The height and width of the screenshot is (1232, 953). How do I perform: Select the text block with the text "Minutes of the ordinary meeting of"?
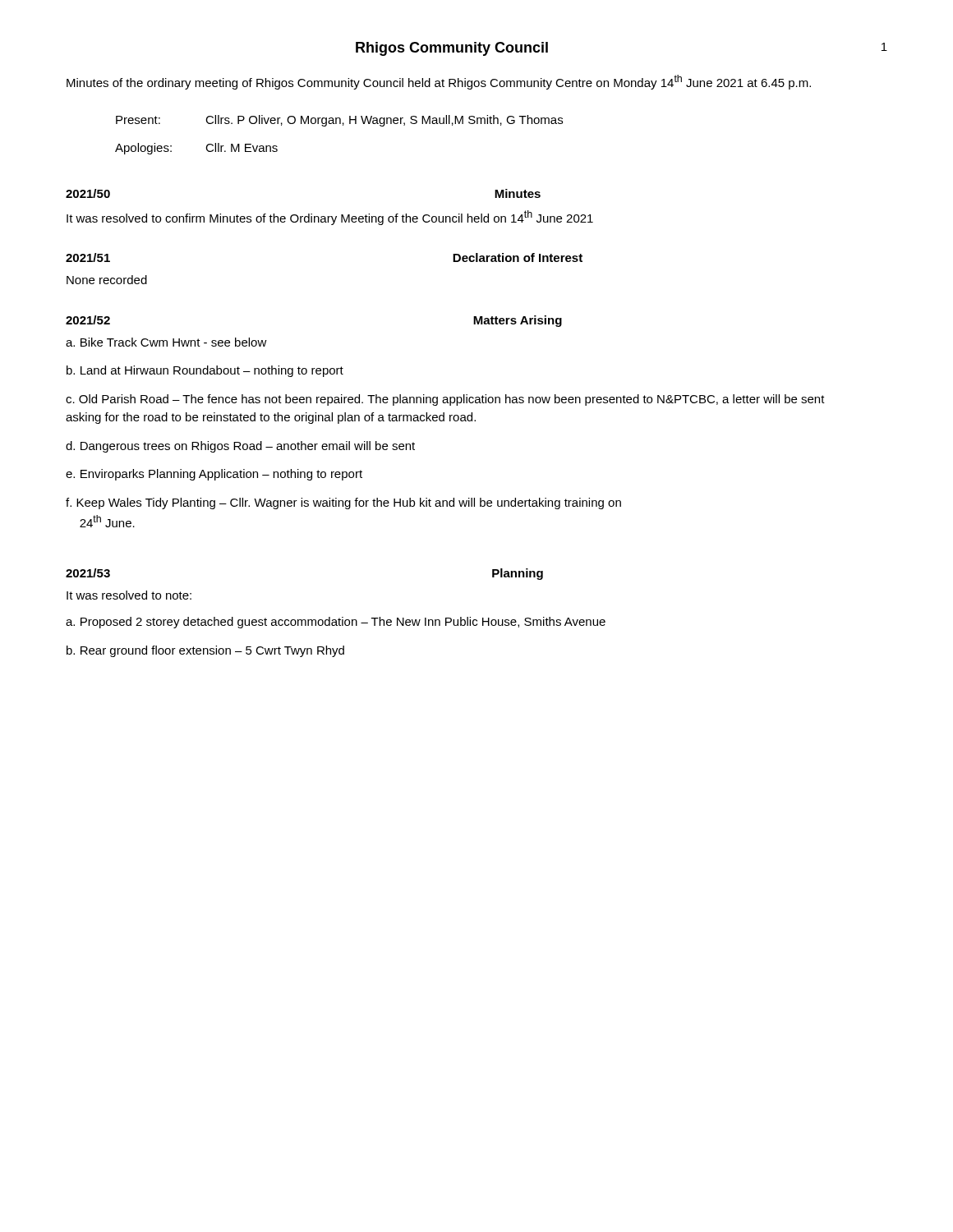click(x=439, y=81)
